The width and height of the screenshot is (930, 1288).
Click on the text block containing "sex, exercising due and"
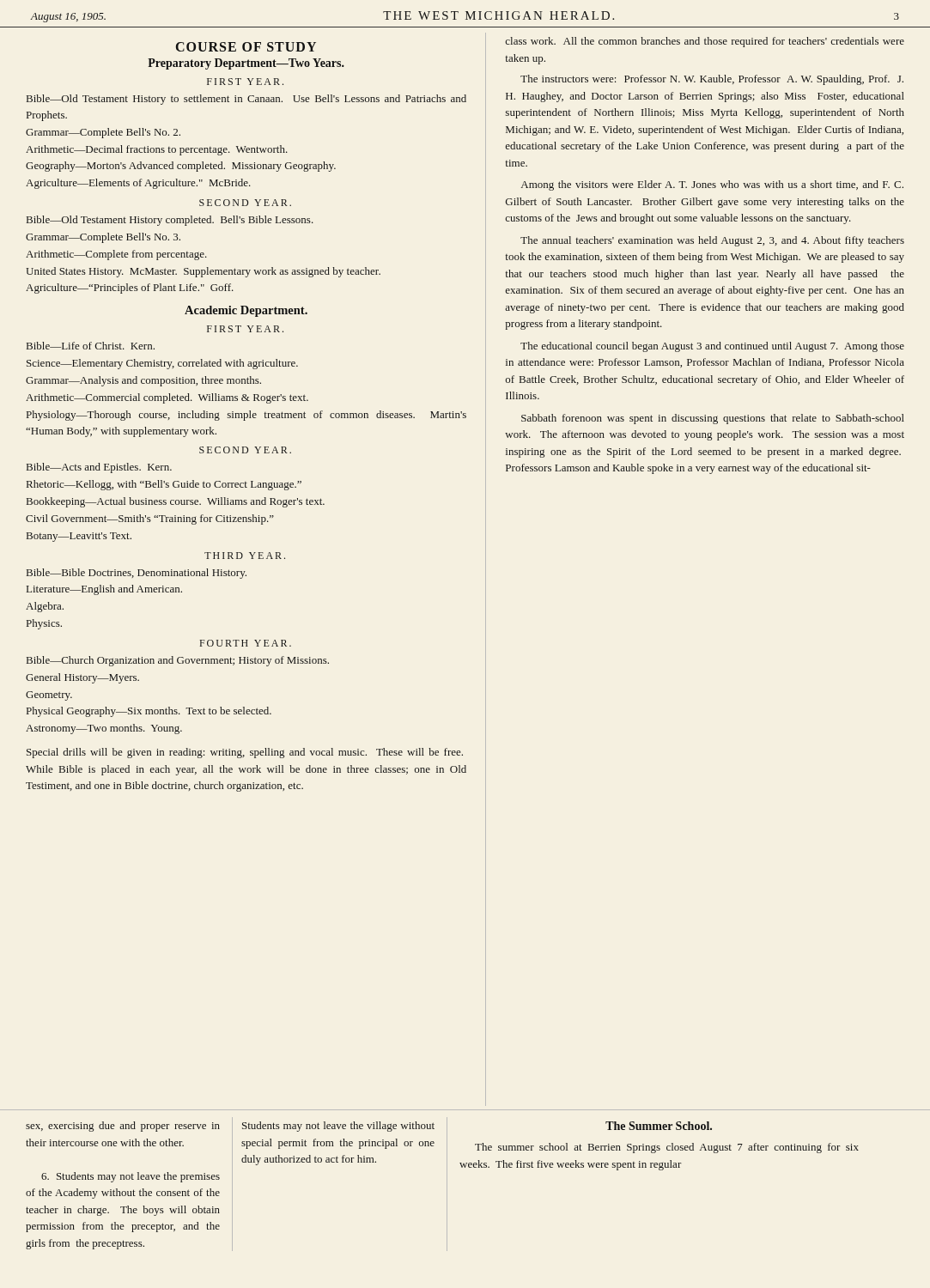click(123, 1185)
